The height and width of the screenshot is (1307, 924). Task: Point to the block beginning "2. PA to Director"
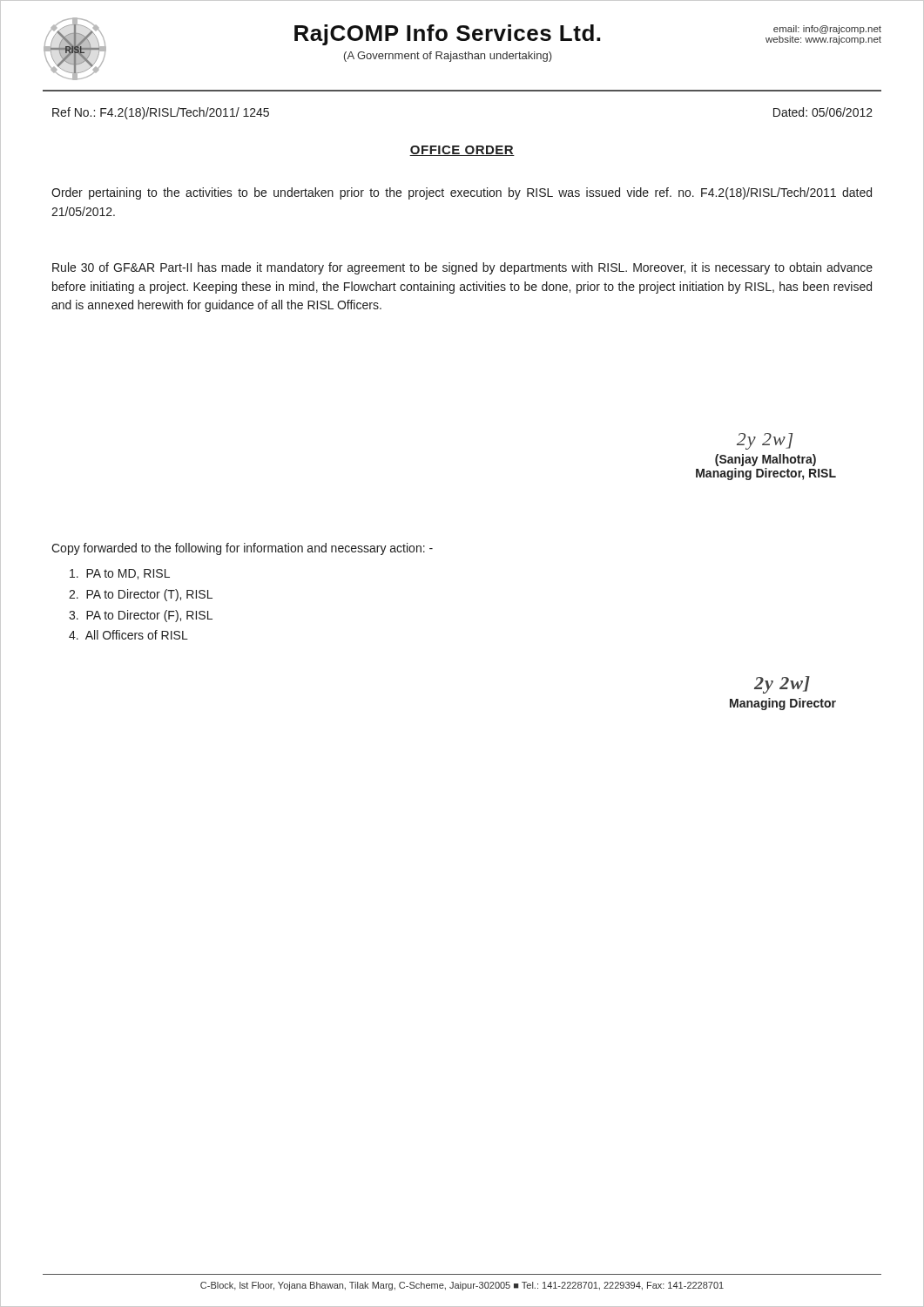[141, 594]
